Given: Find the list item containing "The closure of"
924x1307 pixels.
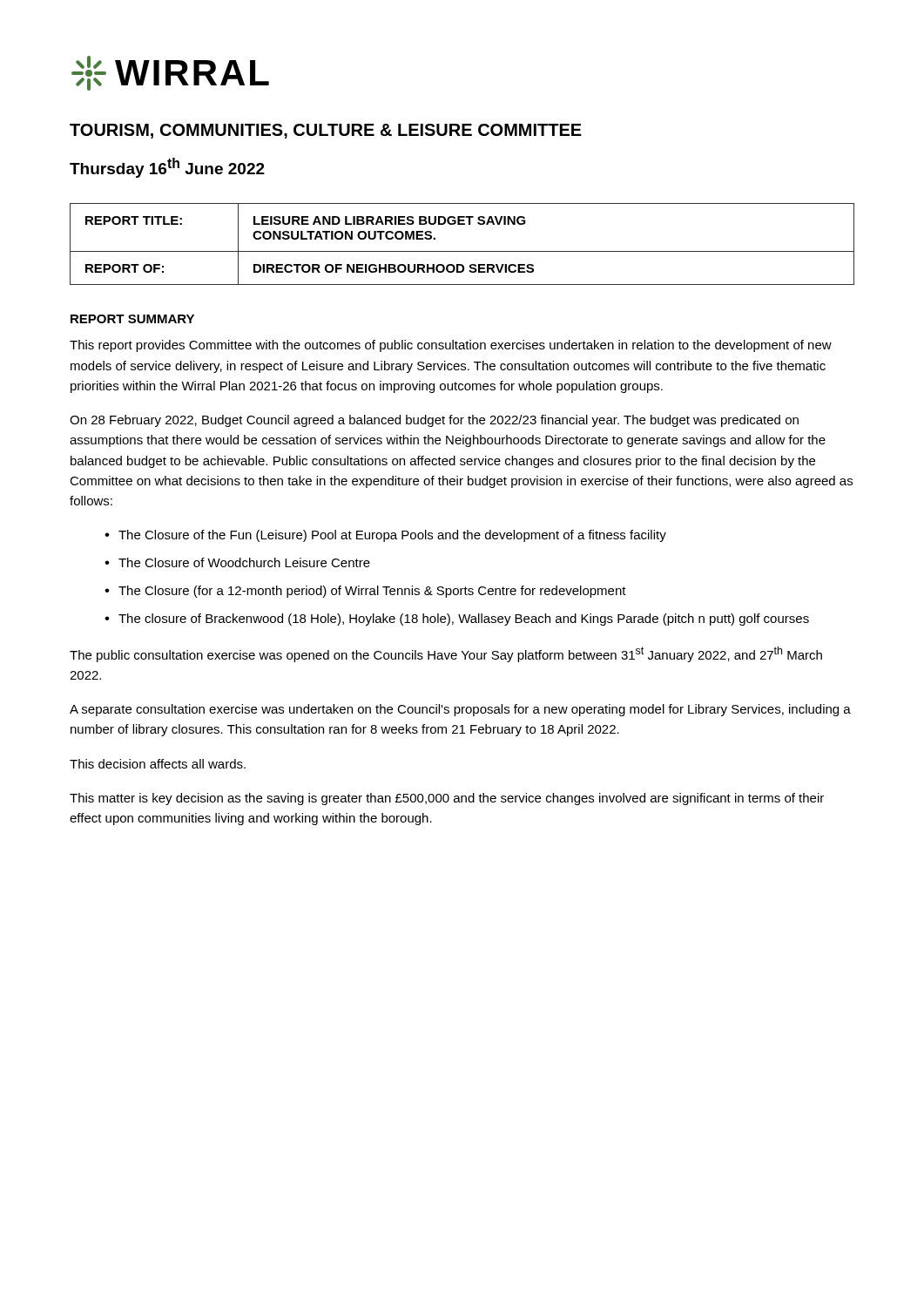Looking at the screenshot, I should tap(464, 618).
